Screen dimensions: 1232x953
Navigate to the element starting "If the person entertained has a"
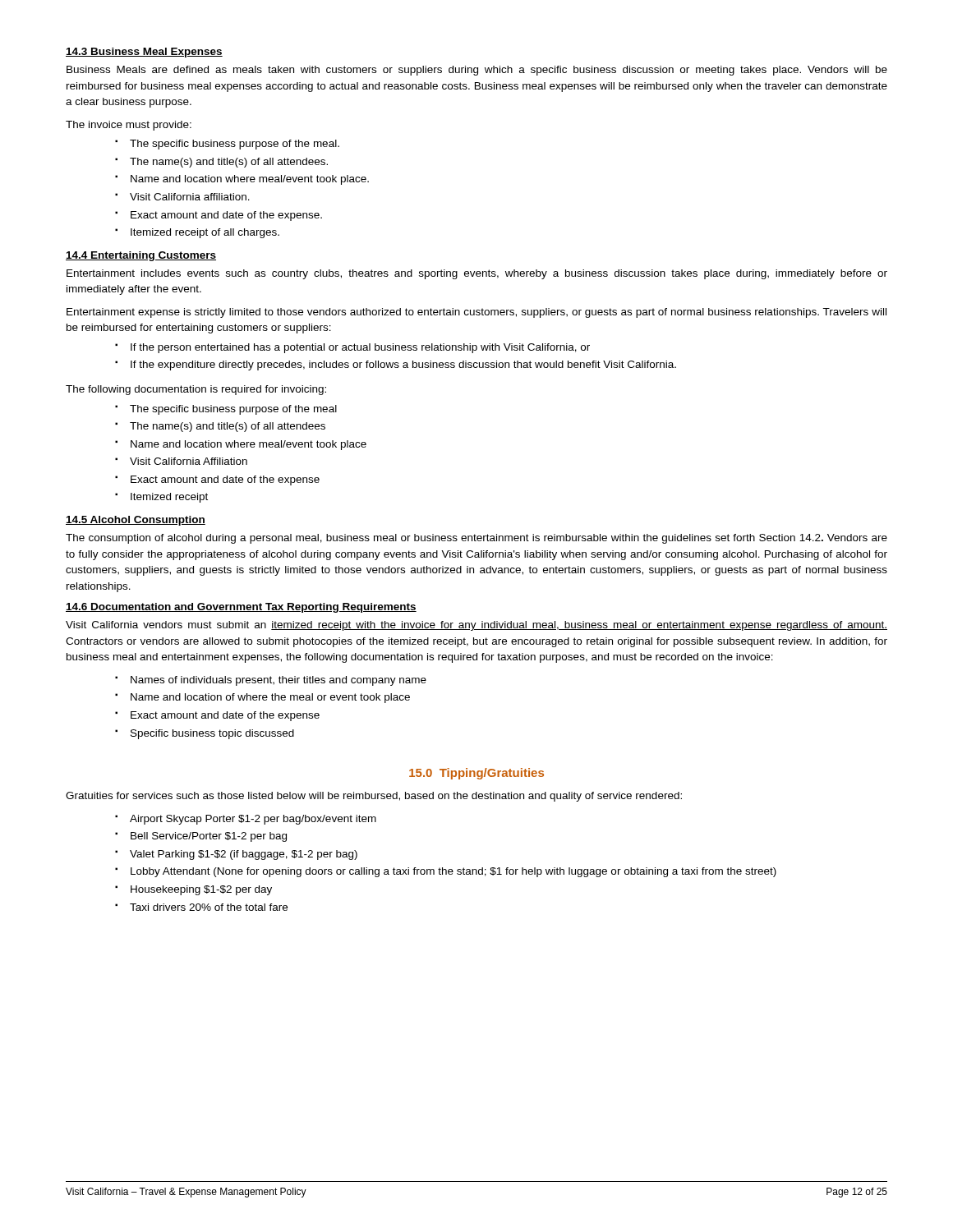(x=360, y=347)
